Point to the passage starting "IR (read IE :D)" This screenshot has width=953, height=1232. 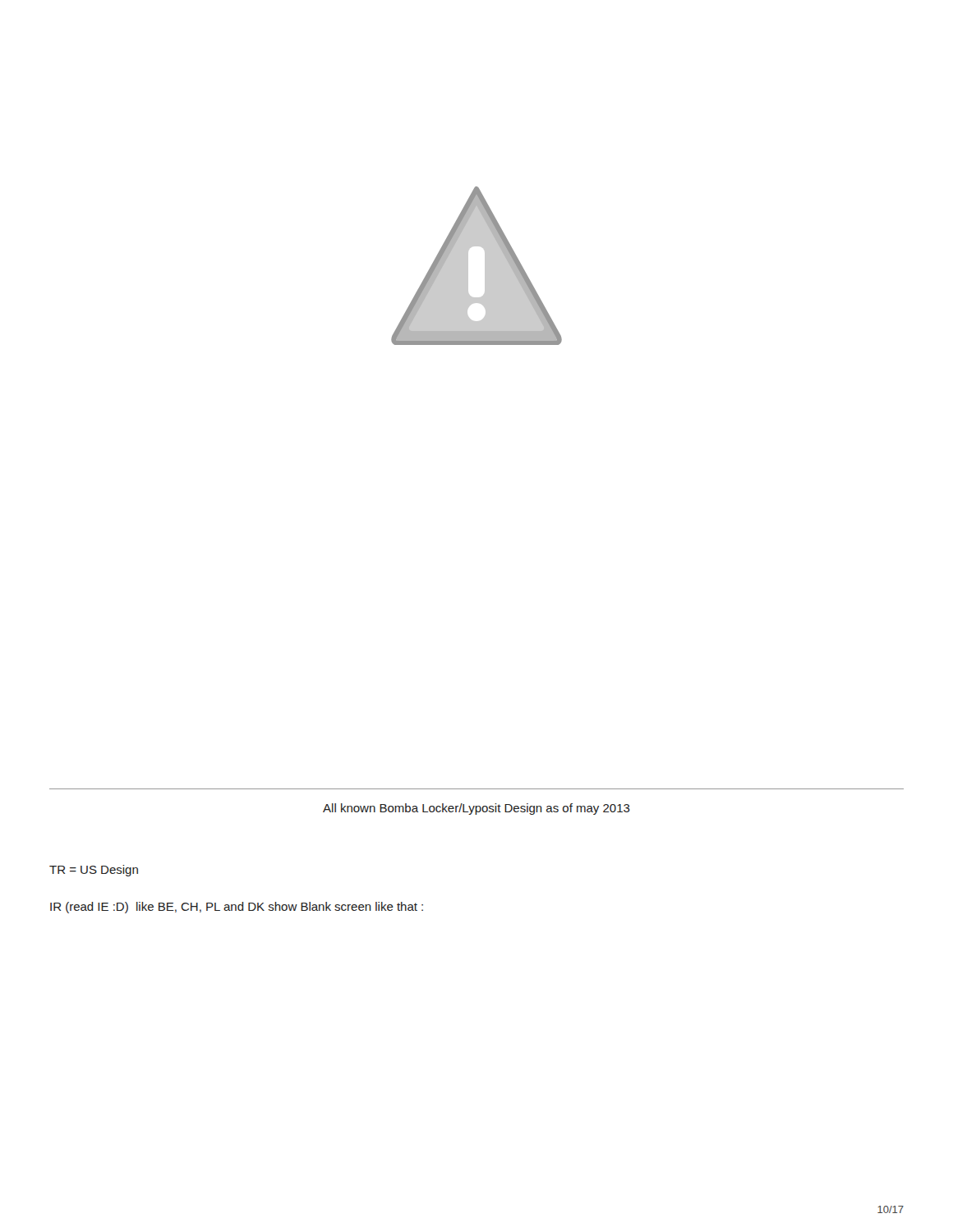pos(237,906)
